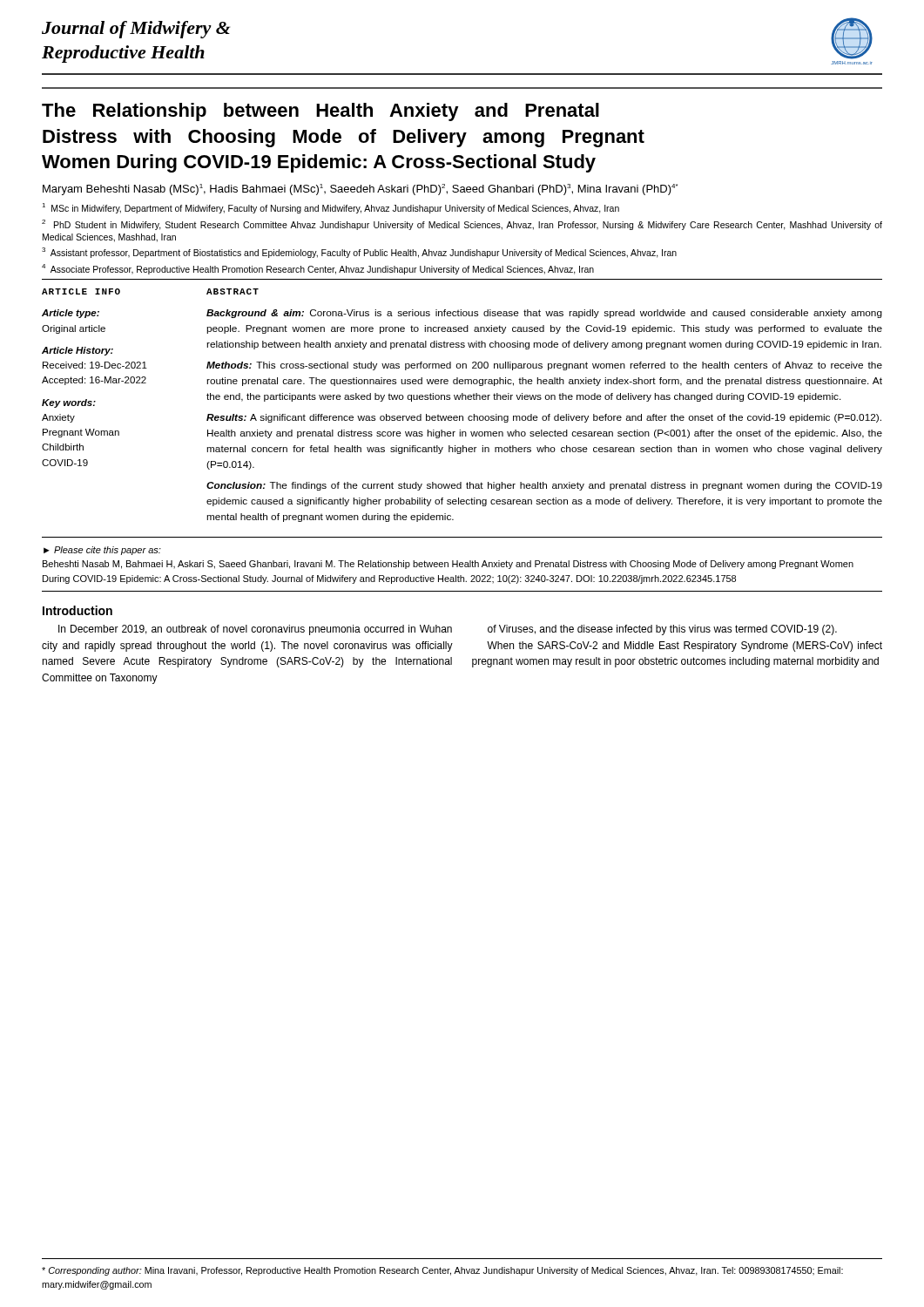Click on the text block that reads "of Viruses, and"
Image resolution: width=924 pixels, height=1307 pixels.
tap(677, 646)
